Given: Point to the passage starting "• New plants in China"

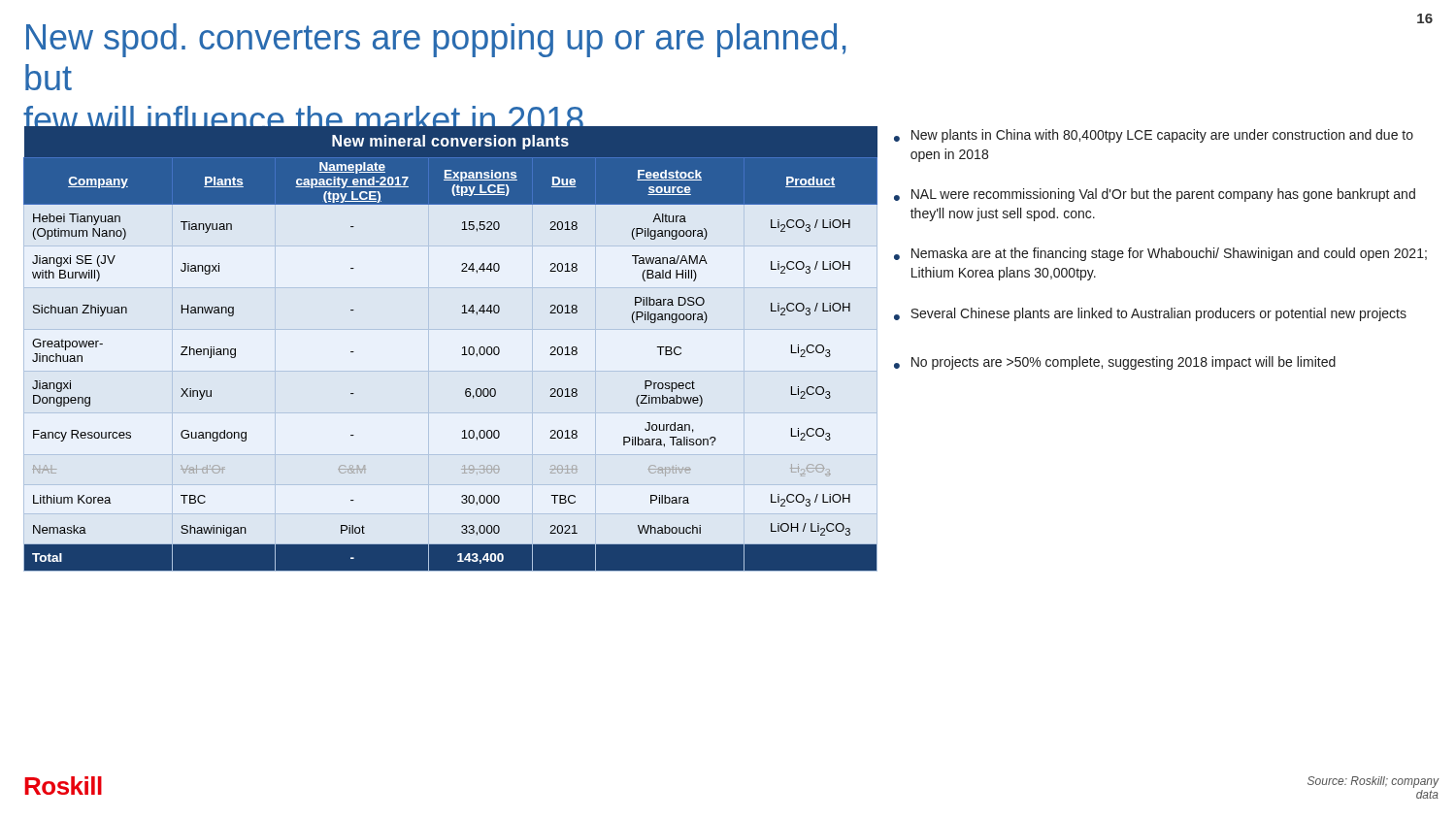Looking at the screenshot, I should tap(1162, 145).
